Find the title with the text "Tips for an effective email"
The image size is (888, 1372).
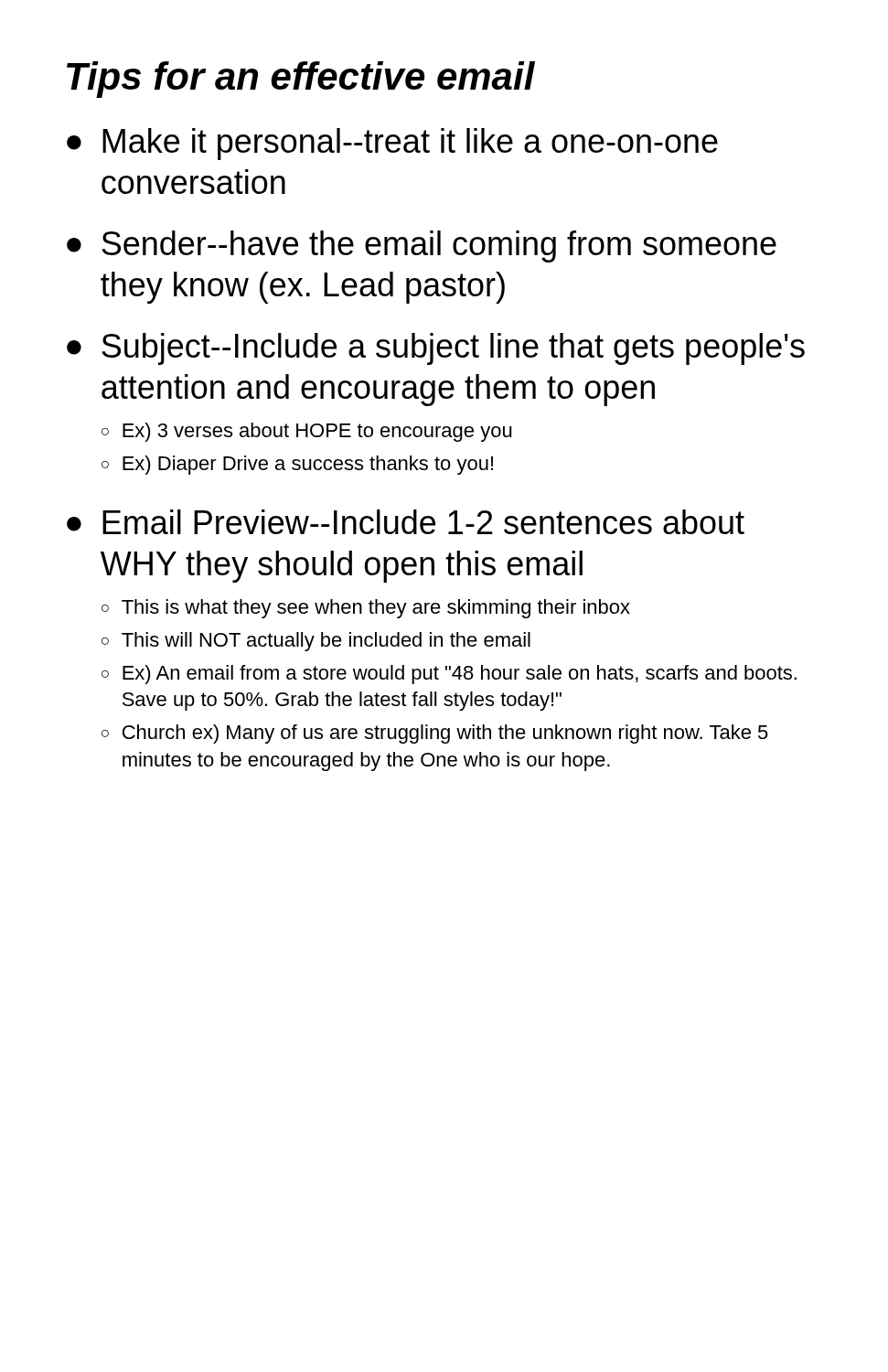tap(439, 77)
